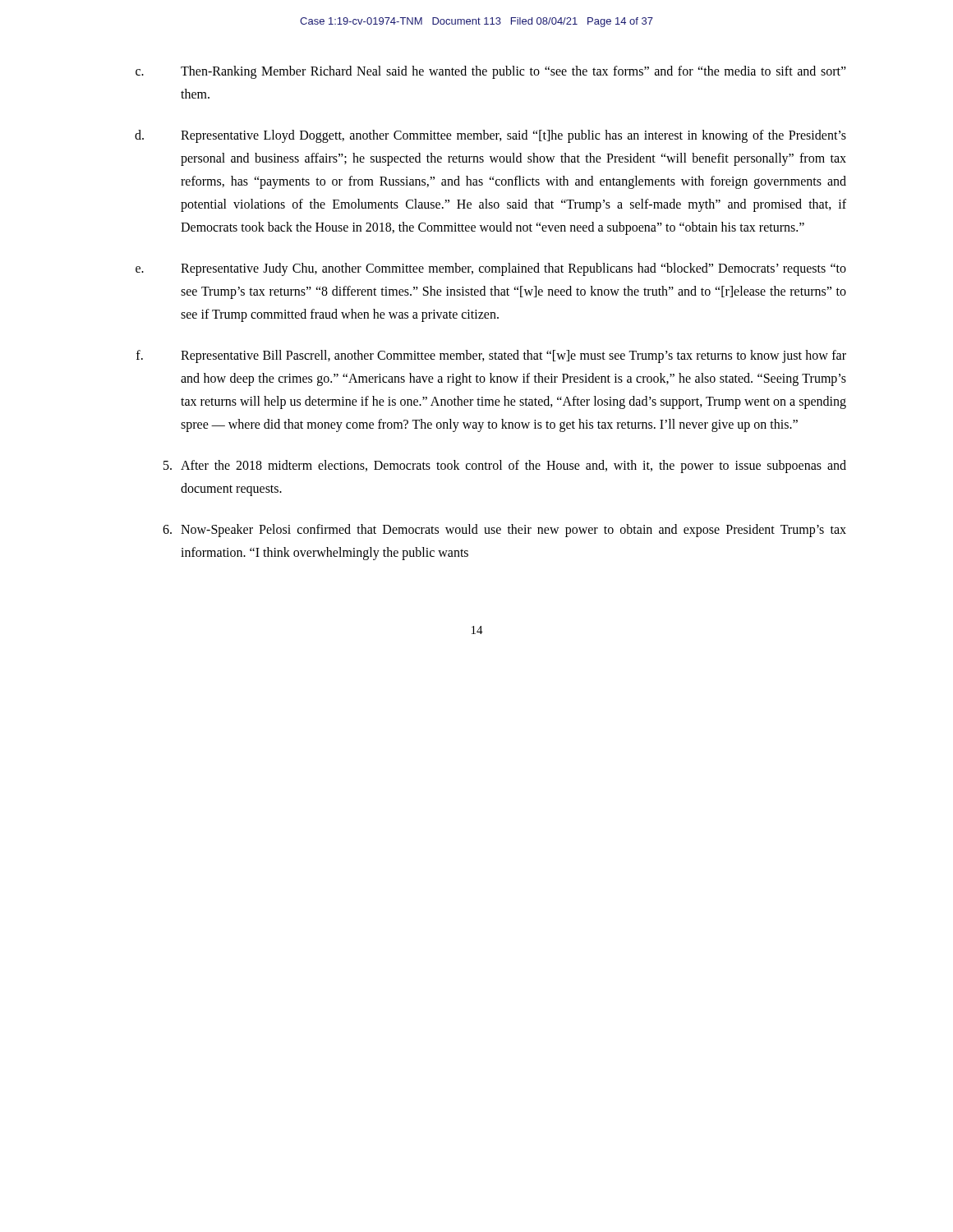Select the text block starting "After the 2018 midterm elections, Democrats took control"
This screenshot has width=953, height=1232.
[476, 477]
